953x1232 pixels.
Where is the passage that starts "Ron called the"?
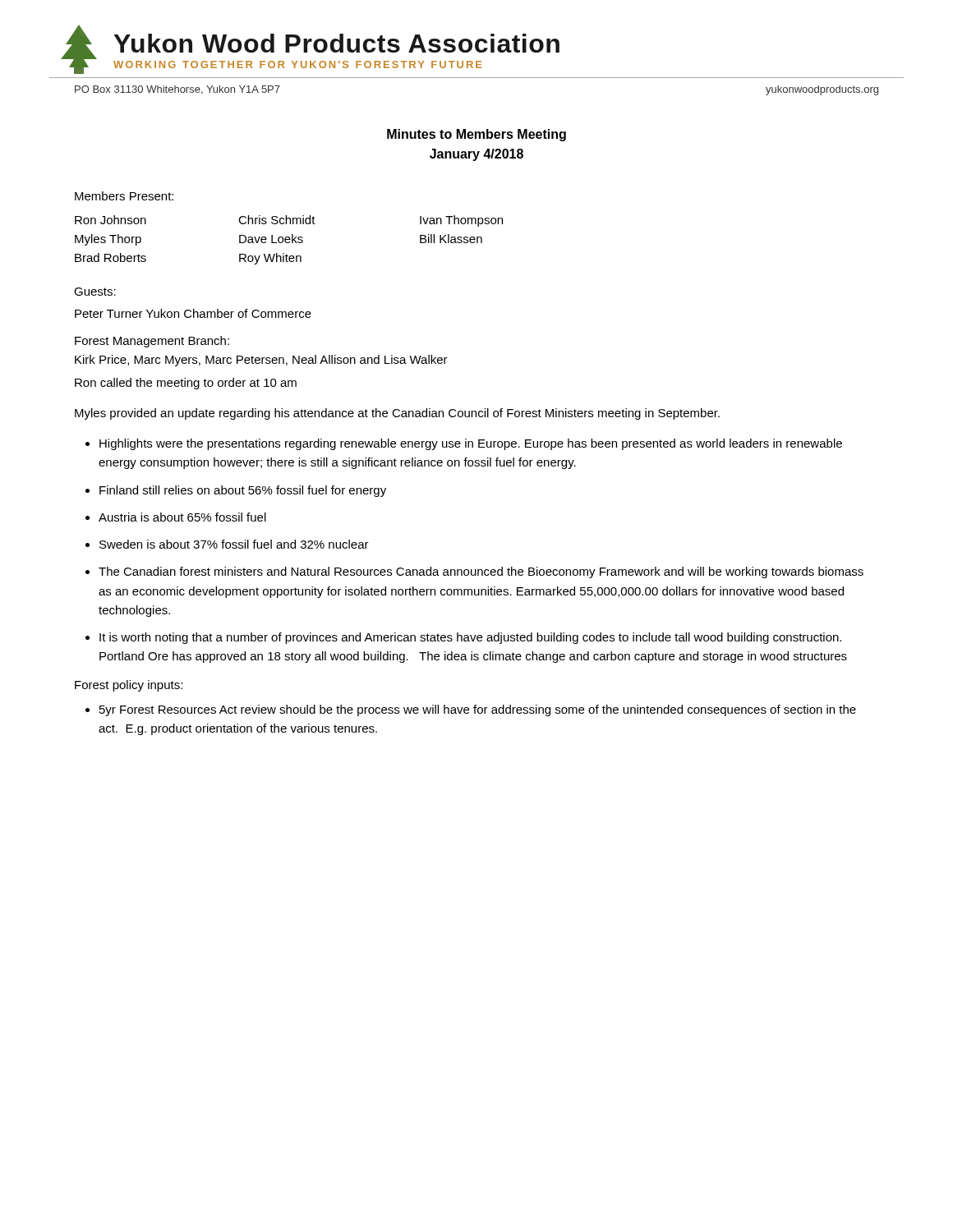click(186, 382)
